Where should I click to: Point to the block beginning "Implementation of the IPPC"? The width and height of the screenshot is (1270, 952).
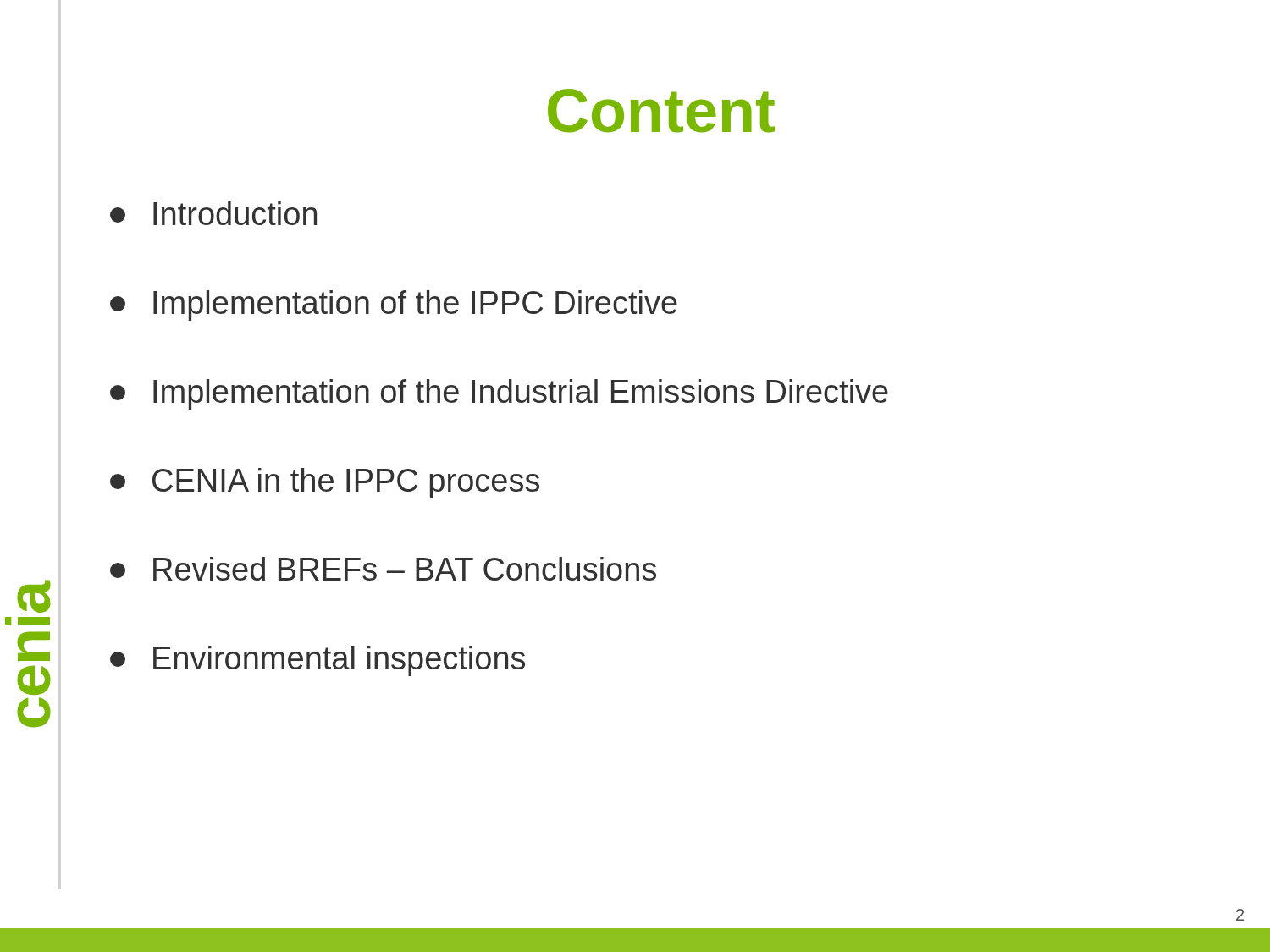coord(394,303)
